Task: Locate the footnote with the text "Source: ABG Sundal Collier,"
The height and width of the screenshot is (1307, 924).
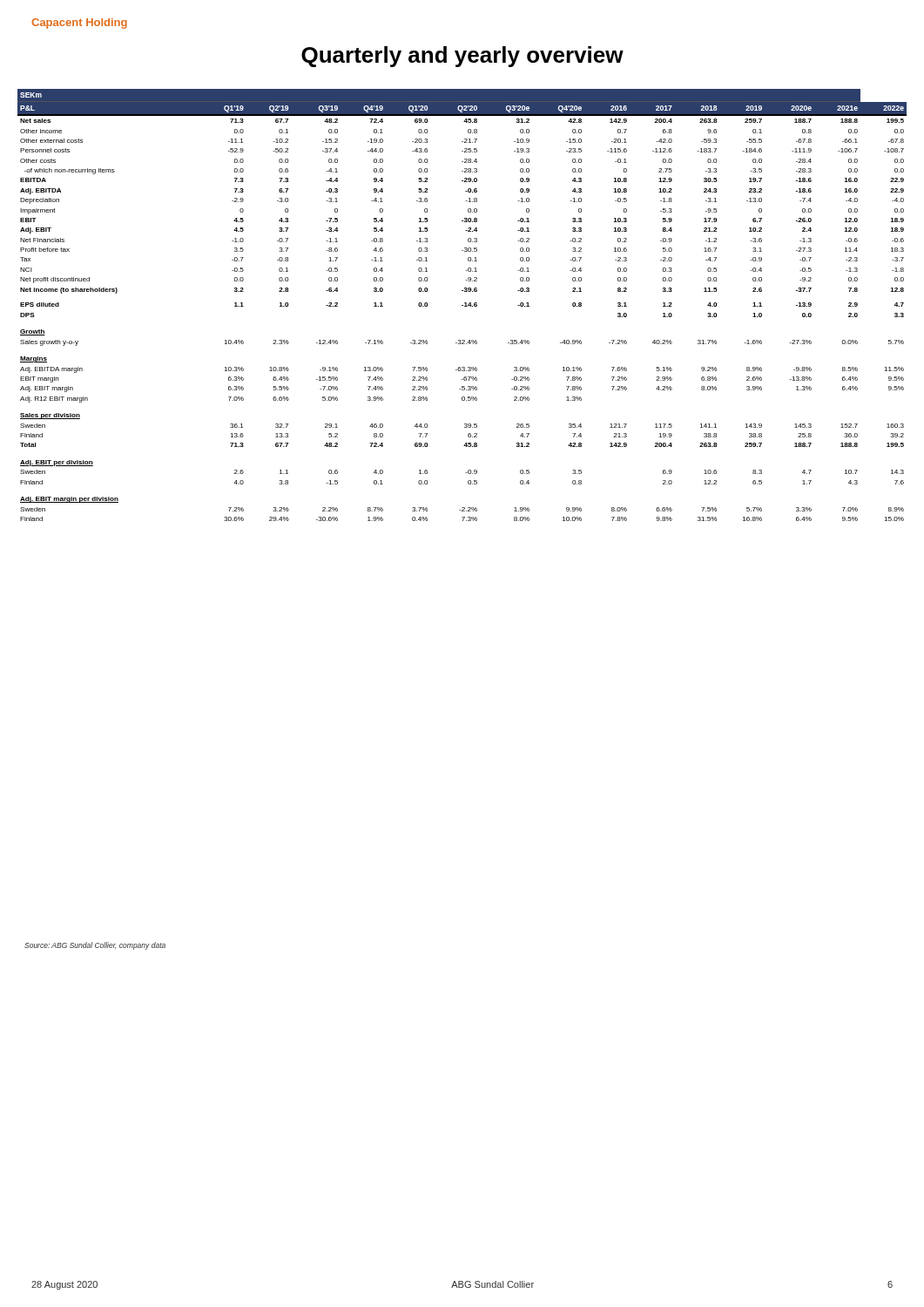Action: tap(95, 945)
